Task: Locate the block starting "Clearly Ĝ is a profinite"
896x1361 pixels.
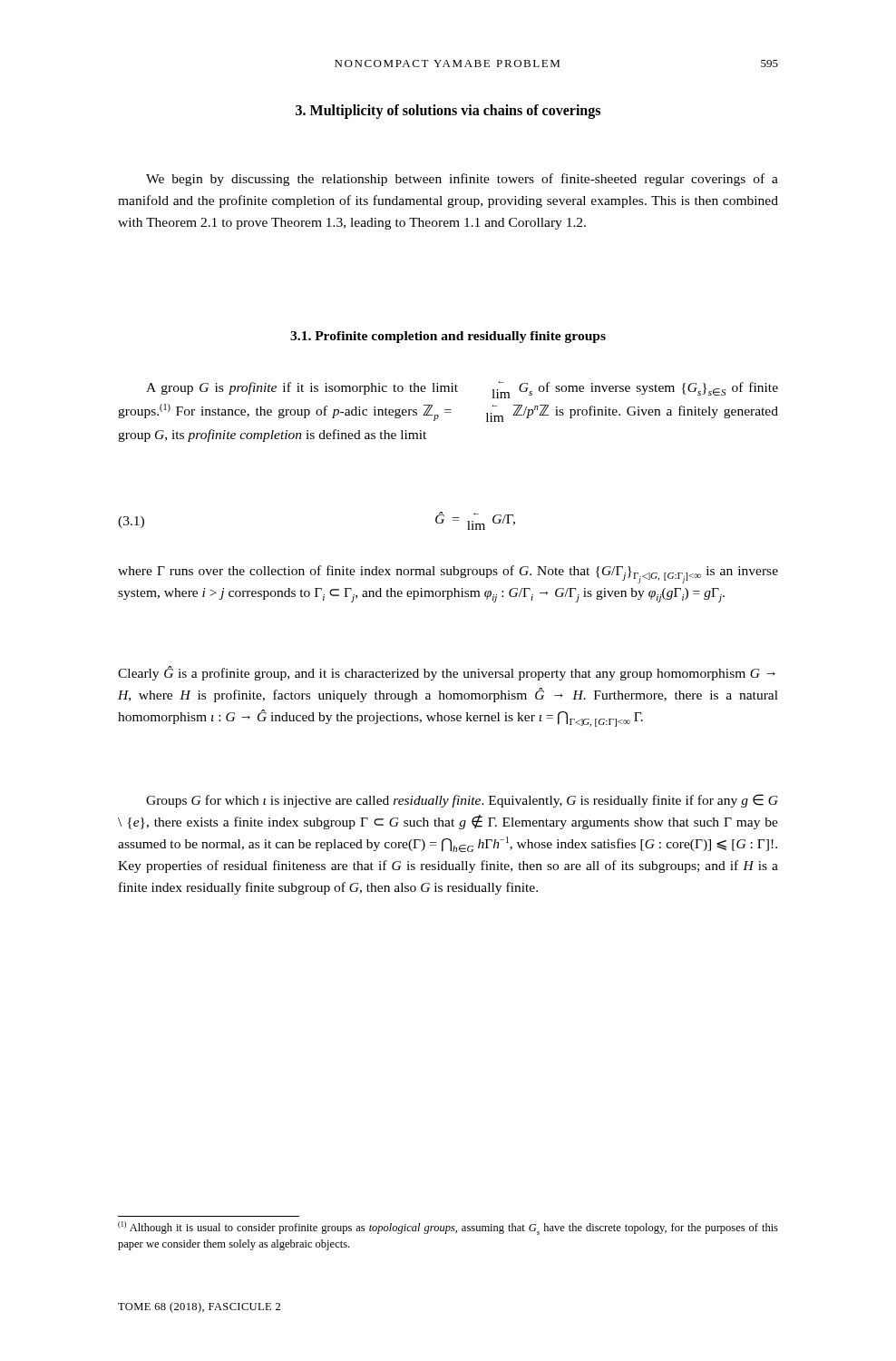Action: (448, 696)
